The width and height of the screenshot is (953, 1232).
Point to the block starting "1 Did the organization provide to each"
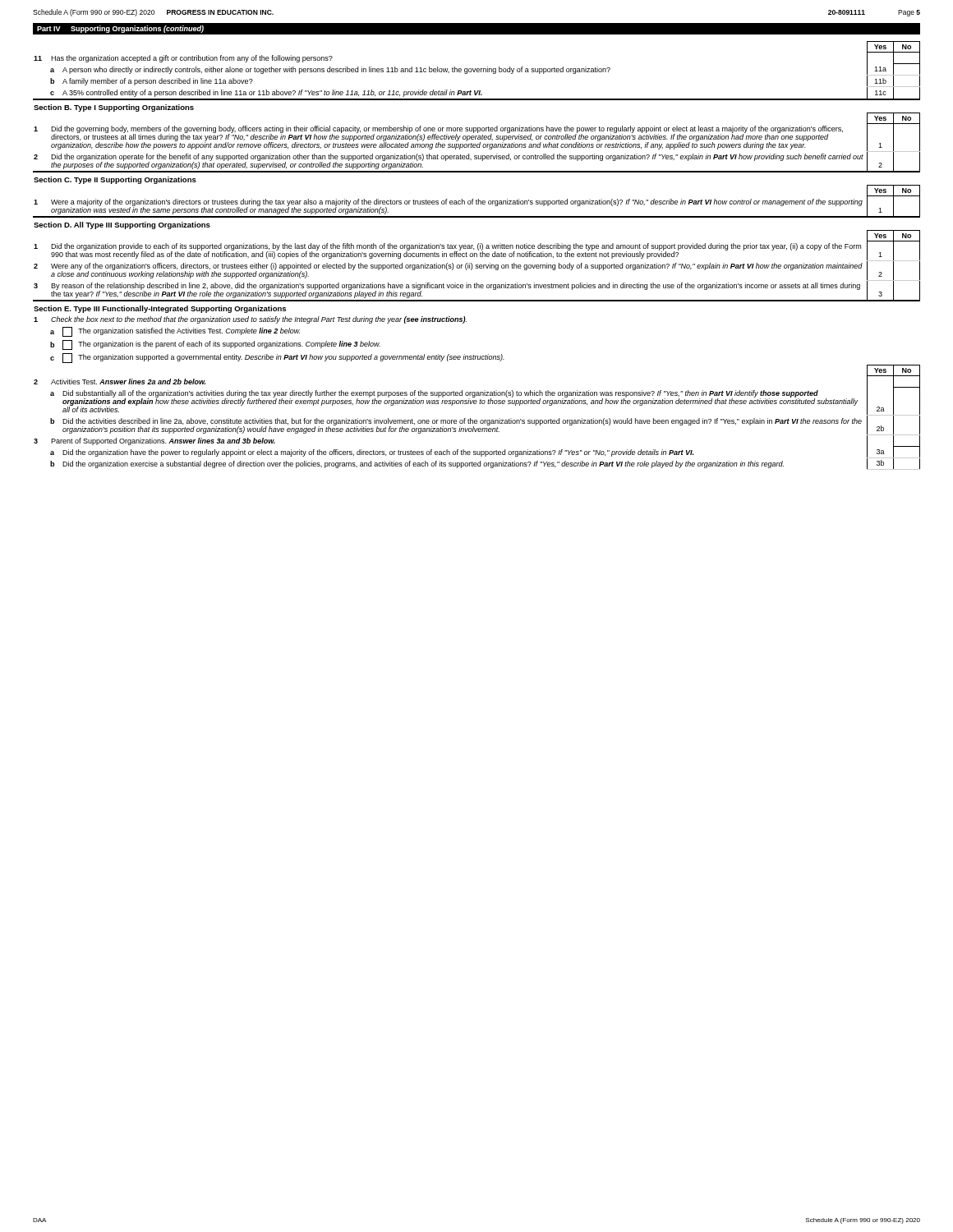click(x=476, y=250)
